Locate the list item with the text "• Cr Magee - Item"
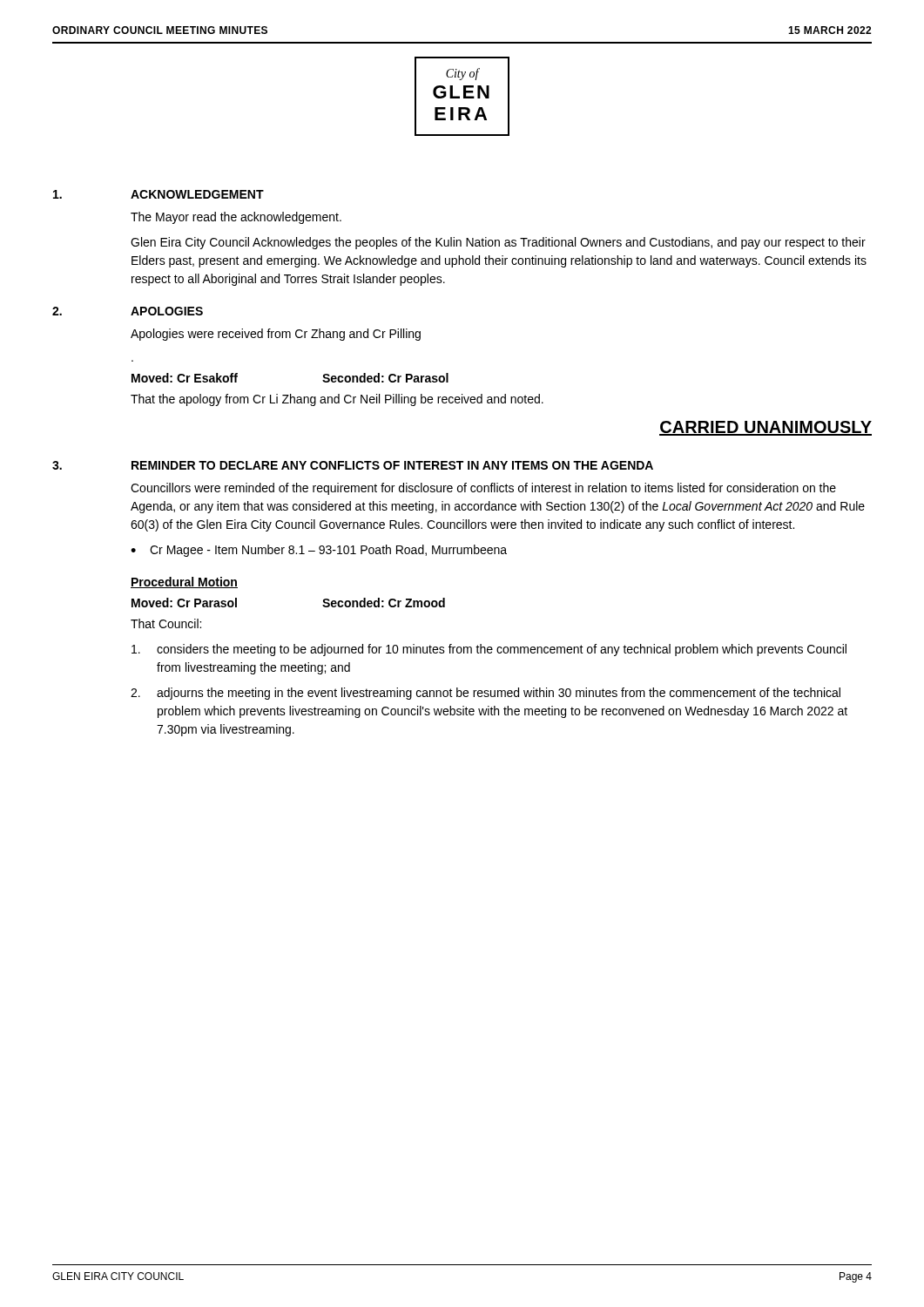The width and height of the screenshot is (924, 1307). [319, 552]
